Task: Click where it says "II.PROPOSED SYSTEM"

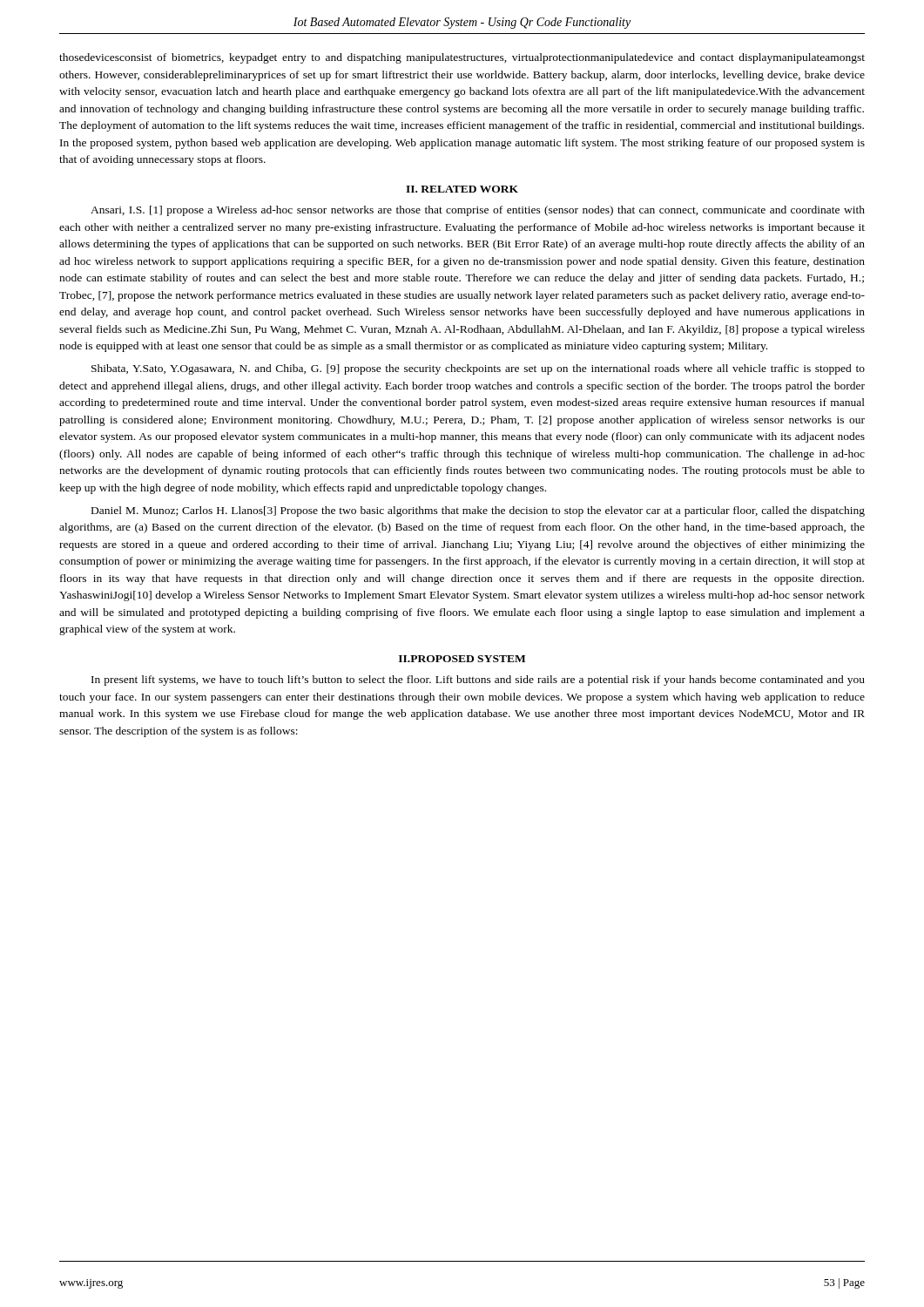Action: point(462,658)
